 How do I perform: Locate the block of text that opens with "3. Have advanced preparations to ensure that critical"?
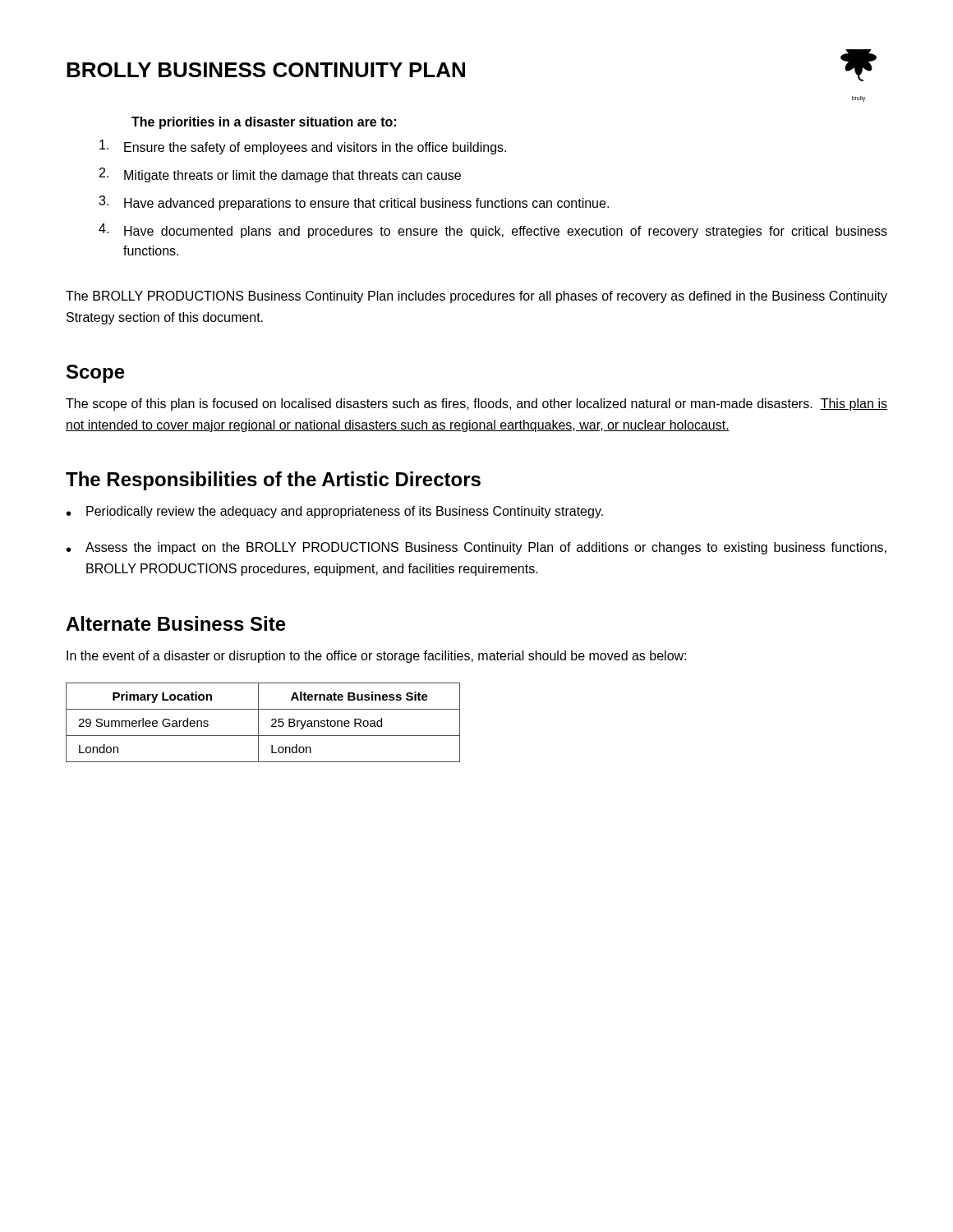click(x=493, y=204)
